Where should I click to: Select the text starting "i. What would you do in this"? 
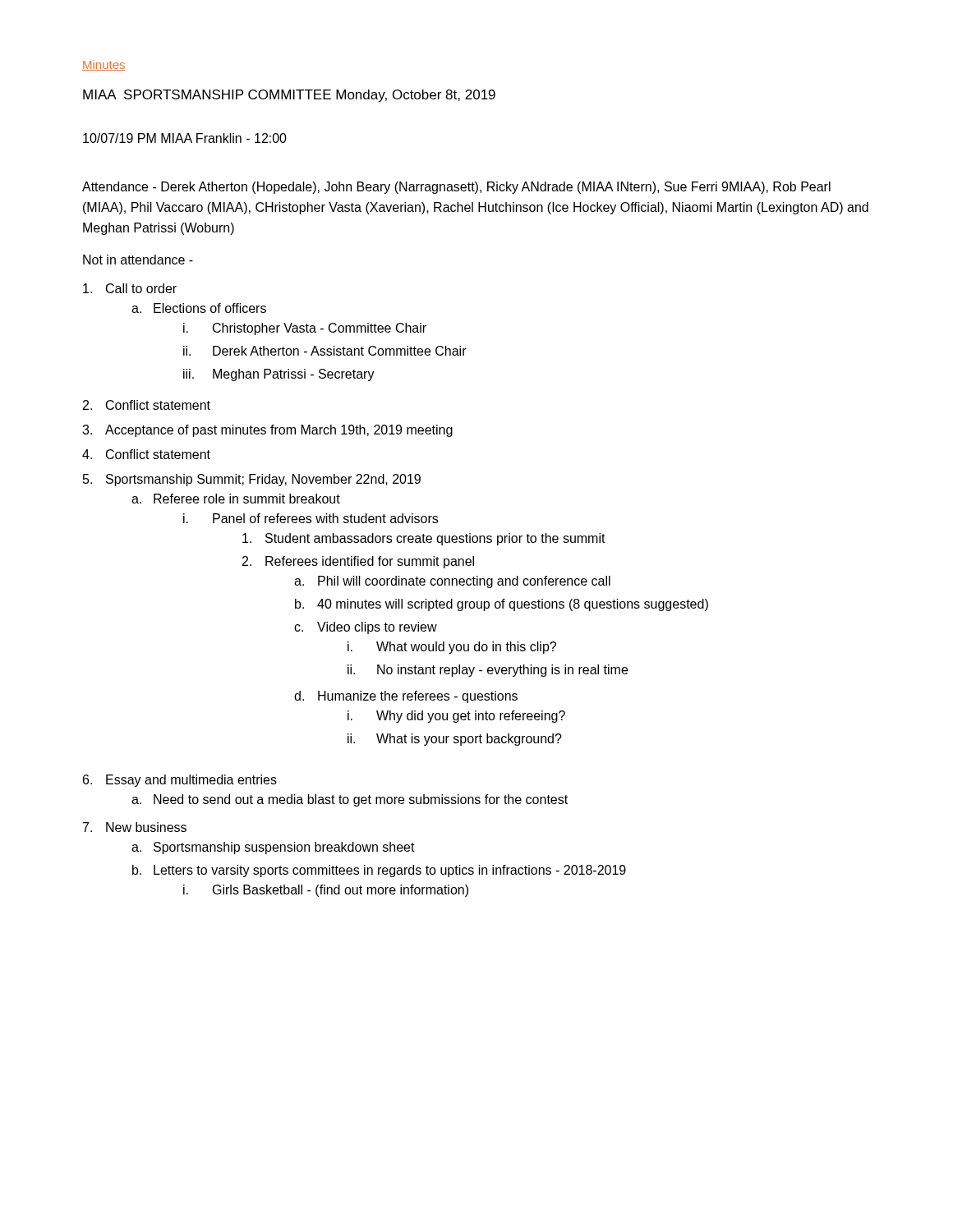pos(452,648)
